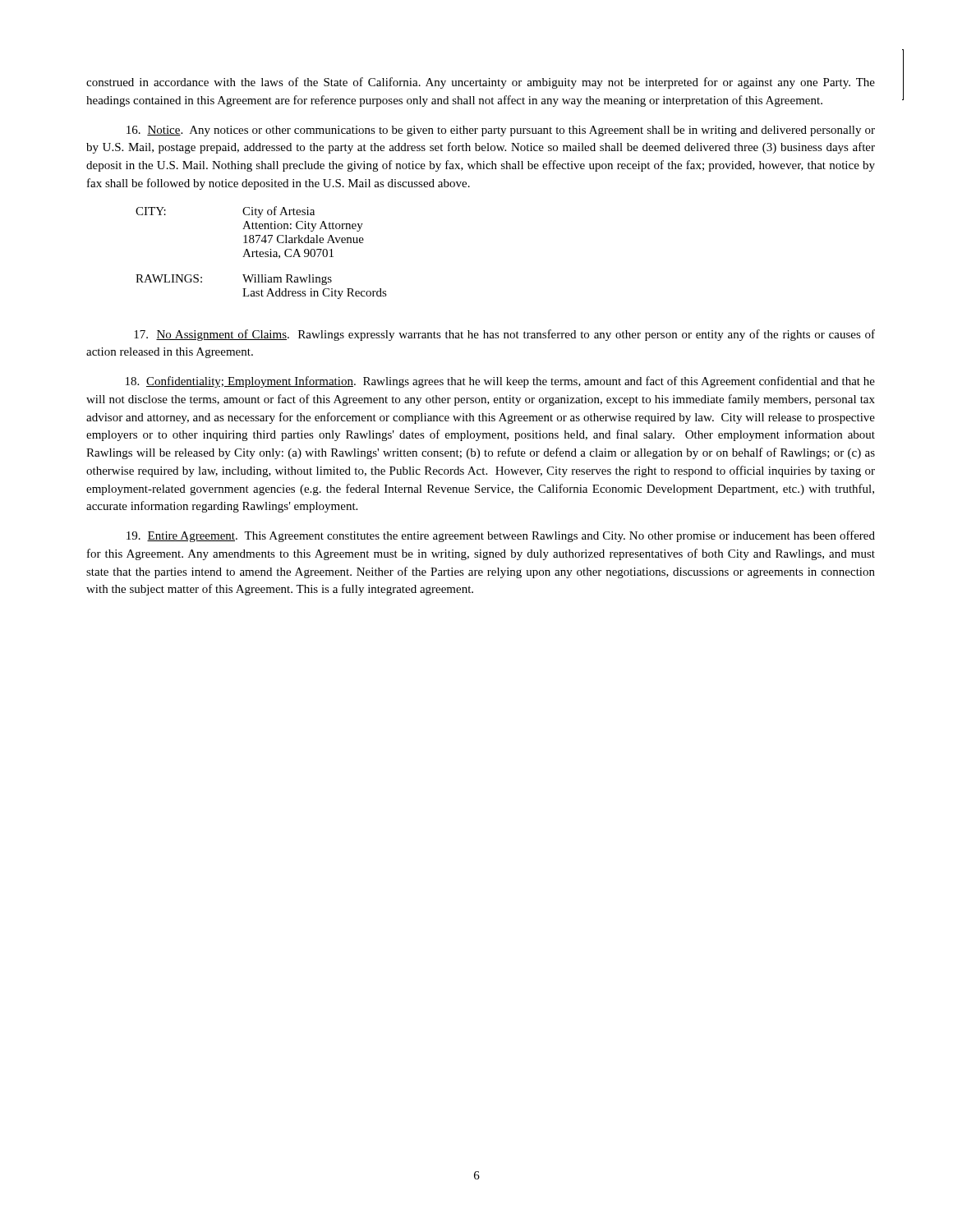The height and width of the screenshot is (1232, 953).
Task: Find the text block that reads "Entire Agreement. This Agreement constitutes the entire"
Action: (481, 562)
